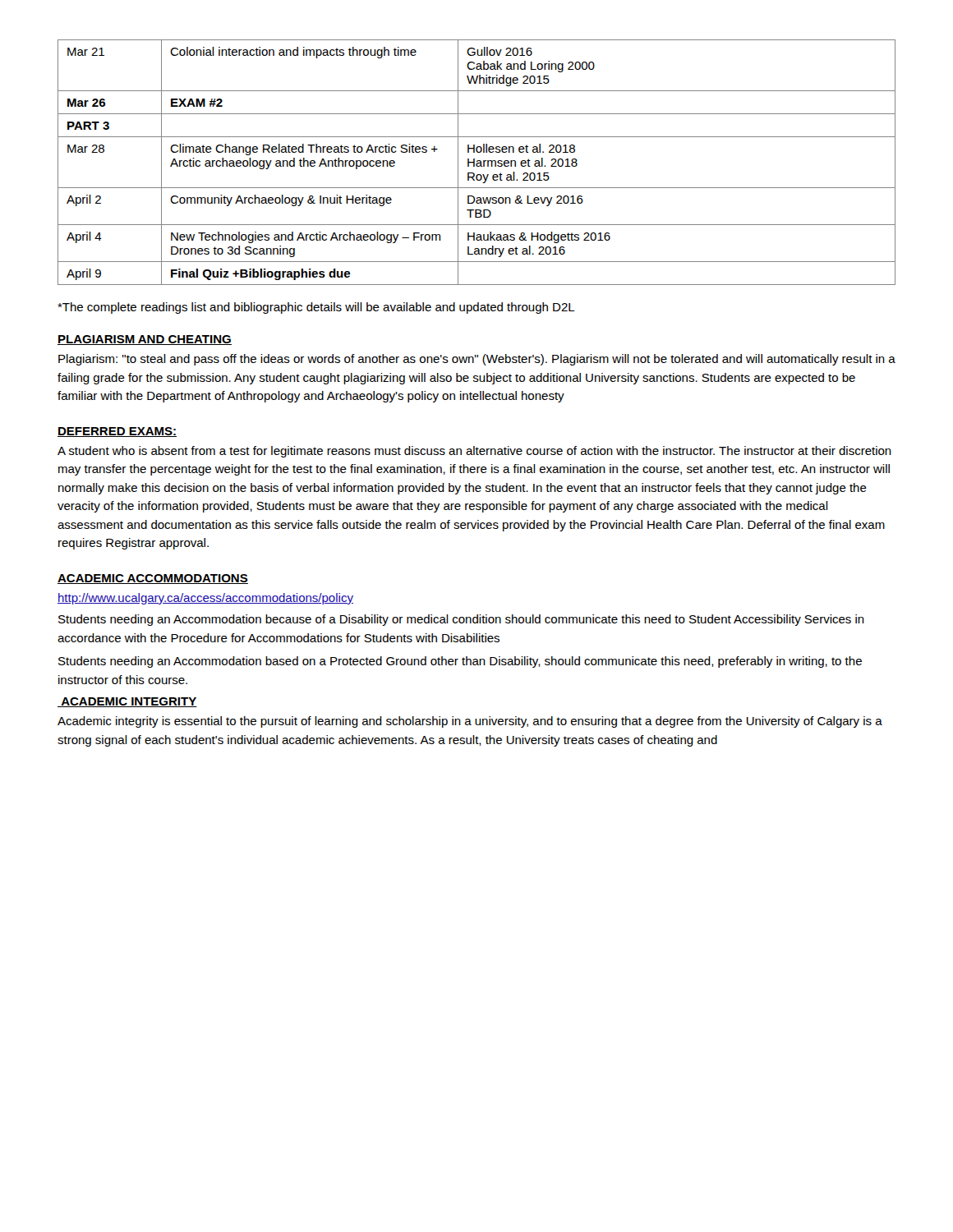Locate the text block starting "Students needing an Accommodation based"
953x1232 pixels.
(460, 670)
